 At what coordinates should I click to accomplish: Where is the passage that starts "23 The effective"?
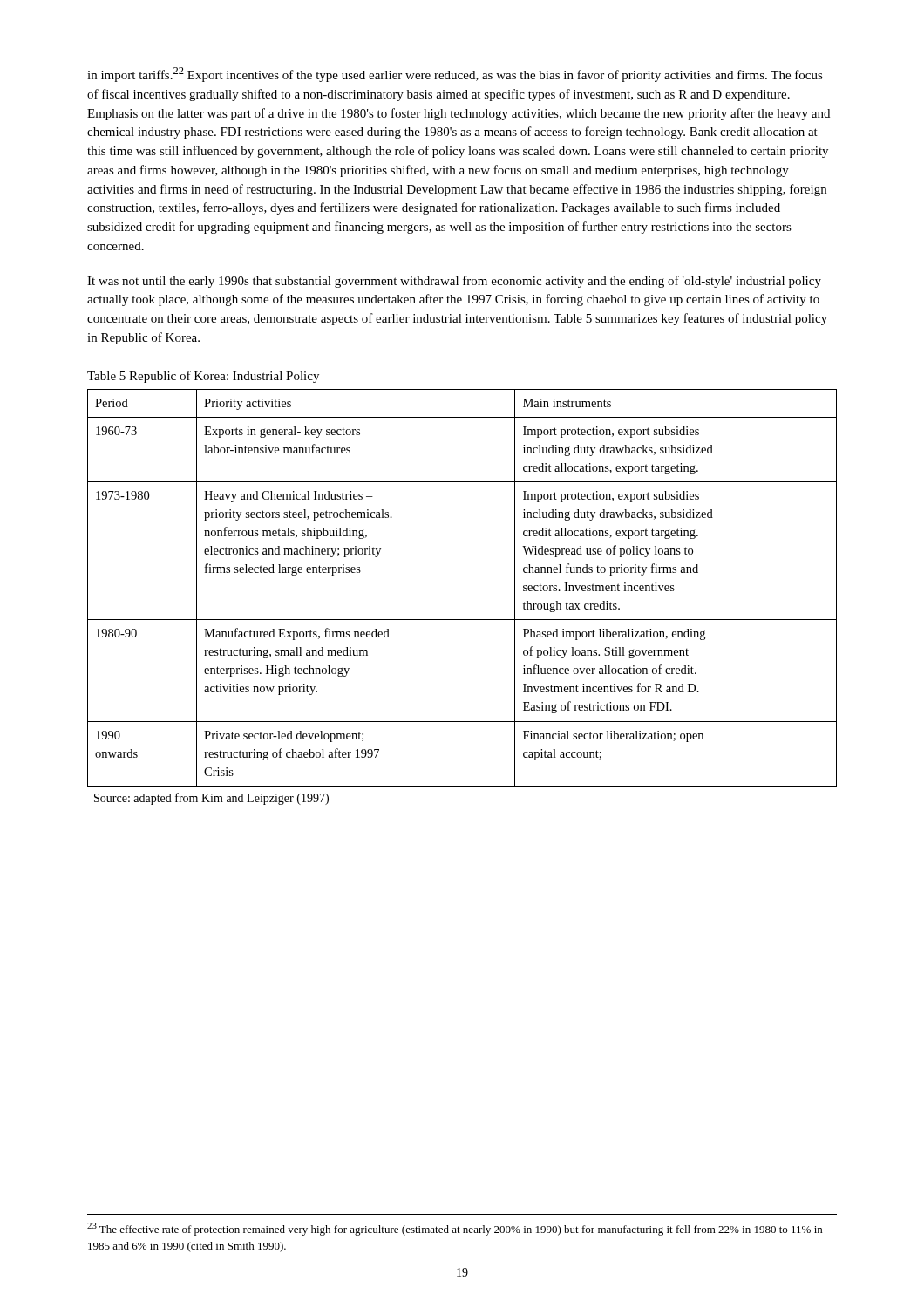(x=455, y=1236)
